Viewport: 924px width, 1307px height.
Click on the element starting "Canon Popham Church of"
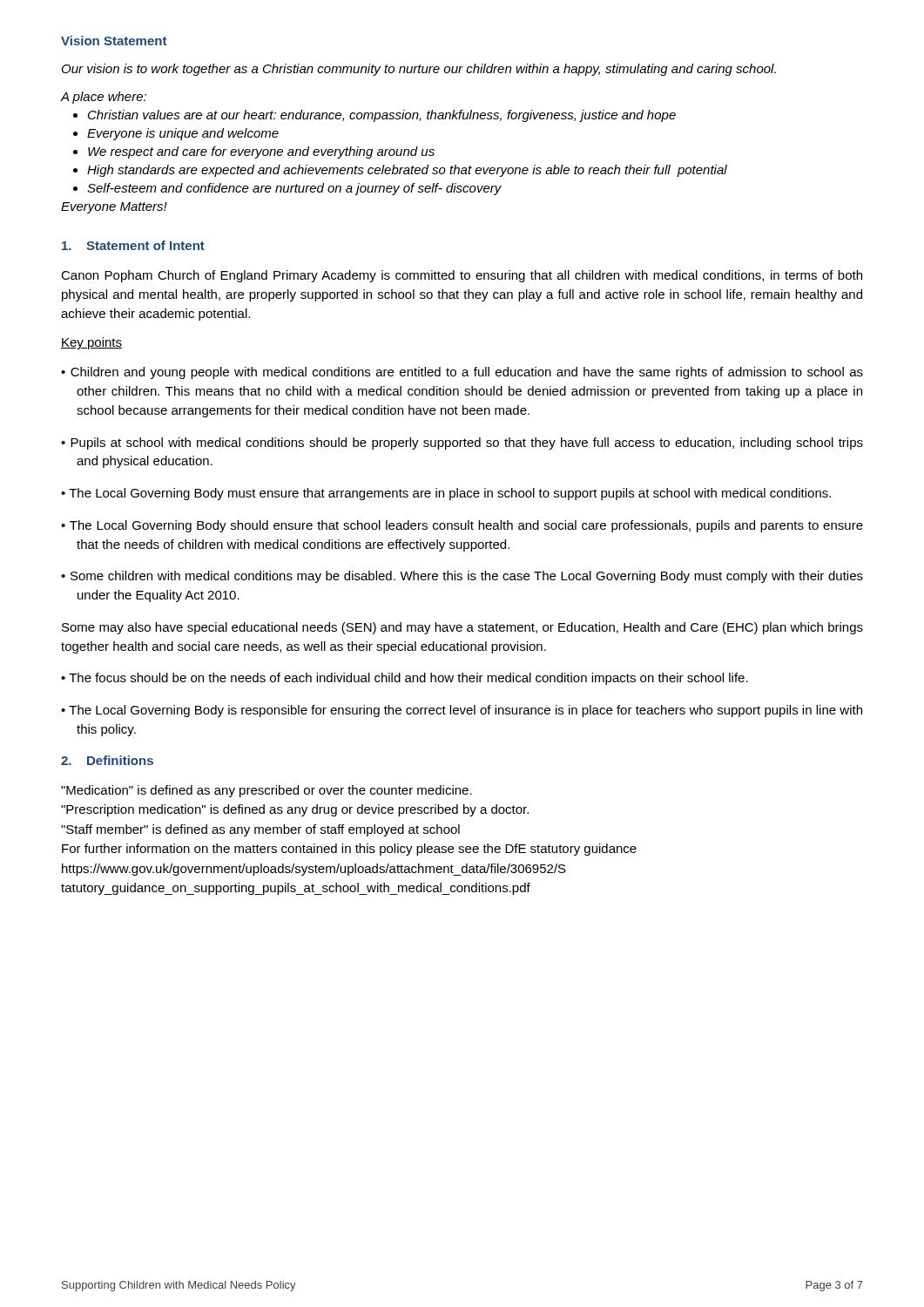tap(462, 294)
